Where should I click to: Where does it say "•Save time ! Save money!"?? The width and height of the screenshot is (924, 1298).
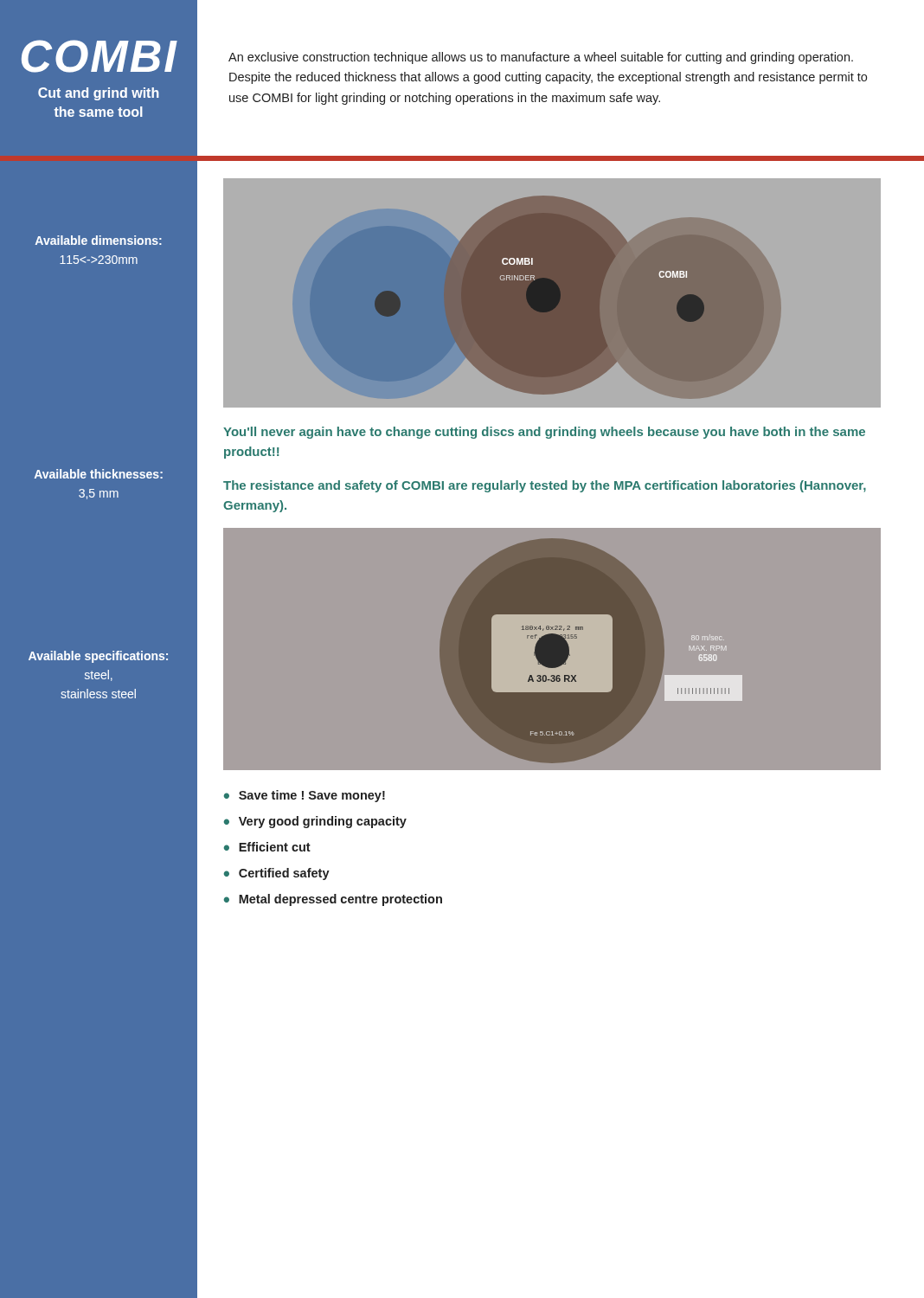click(x=304, y=796)
